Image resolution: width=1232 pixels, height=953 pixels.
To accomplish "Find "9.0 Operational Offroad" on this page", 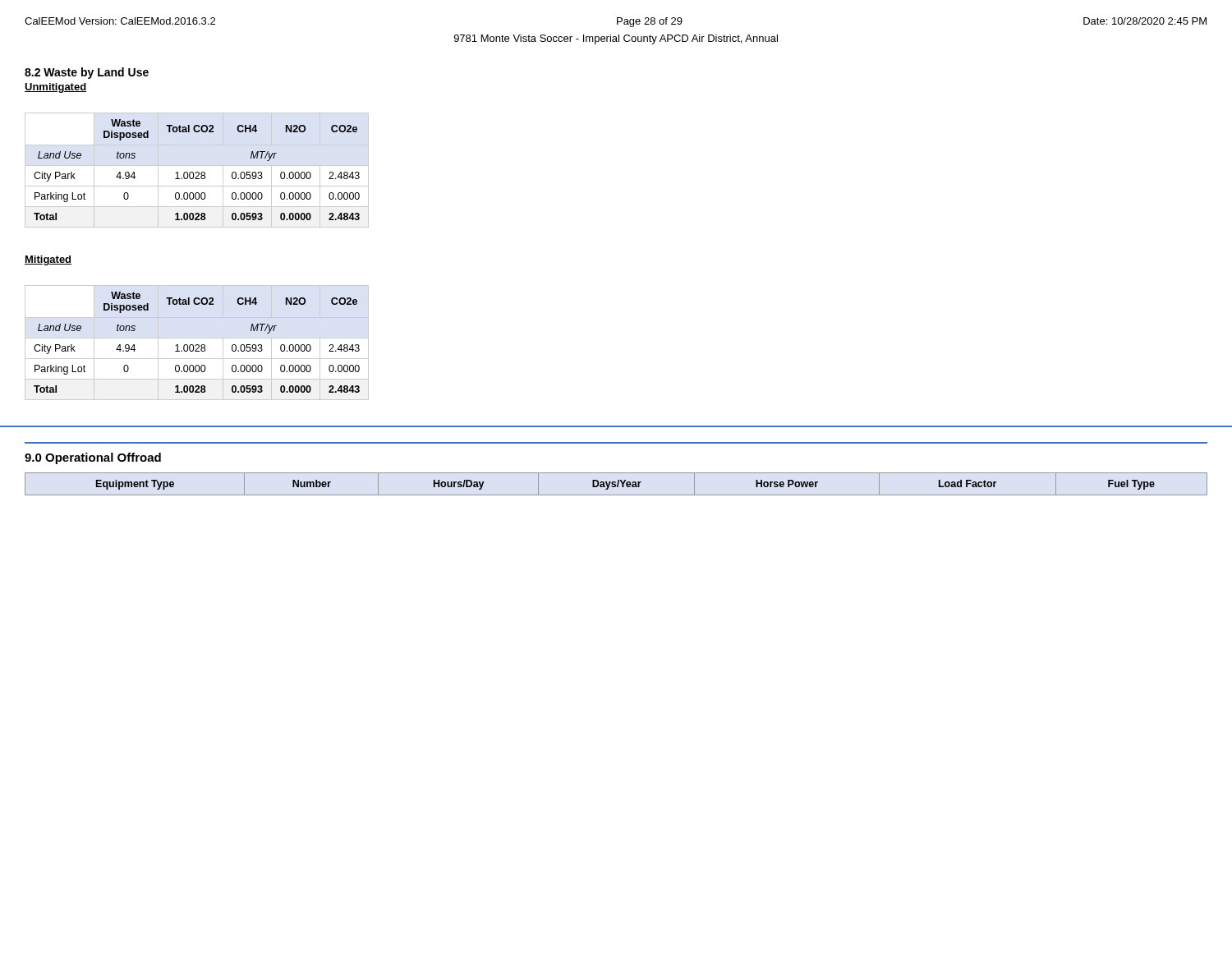I will point(616,453).
